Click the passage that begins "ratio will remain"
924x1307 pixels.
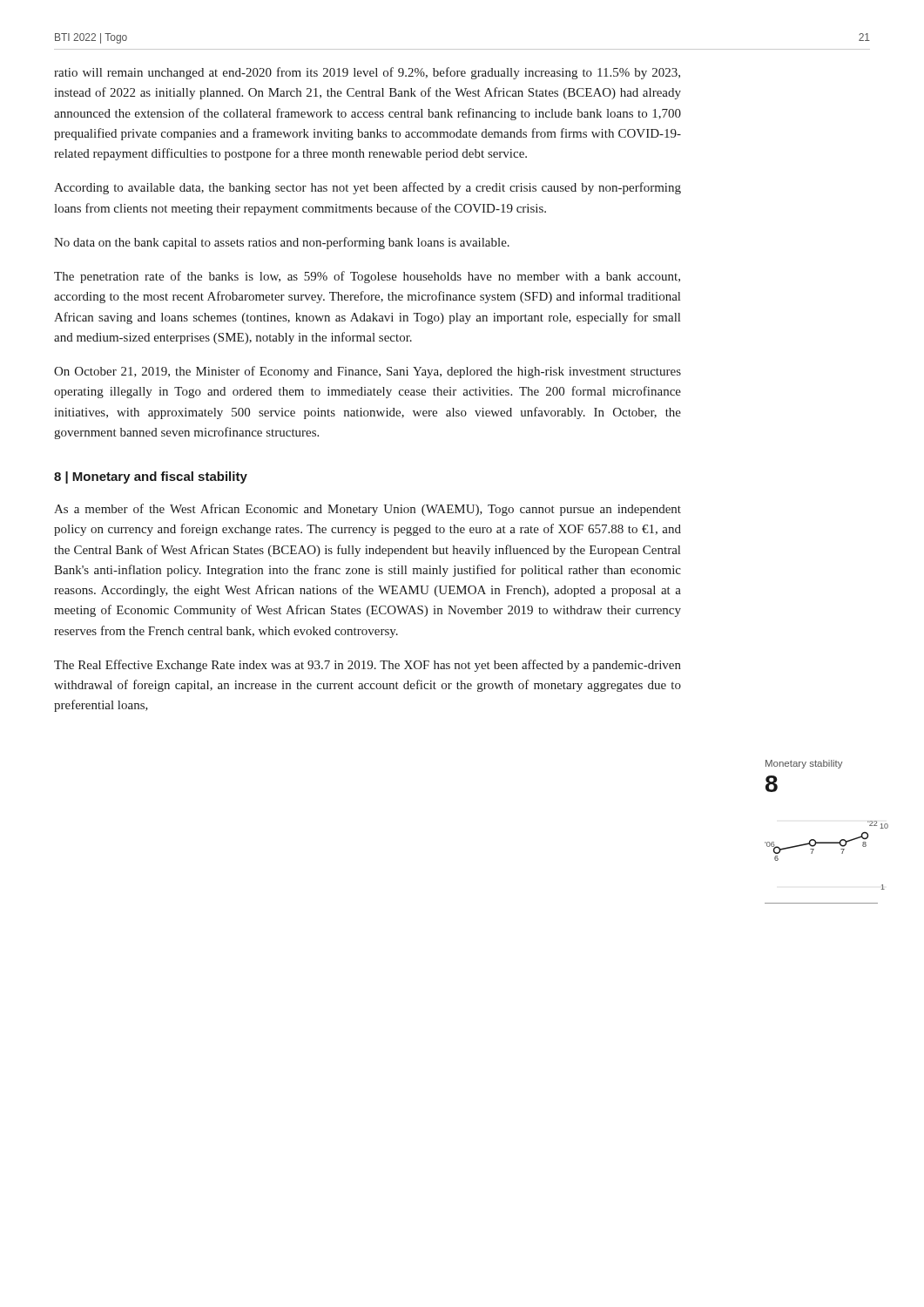click(367, 113)
